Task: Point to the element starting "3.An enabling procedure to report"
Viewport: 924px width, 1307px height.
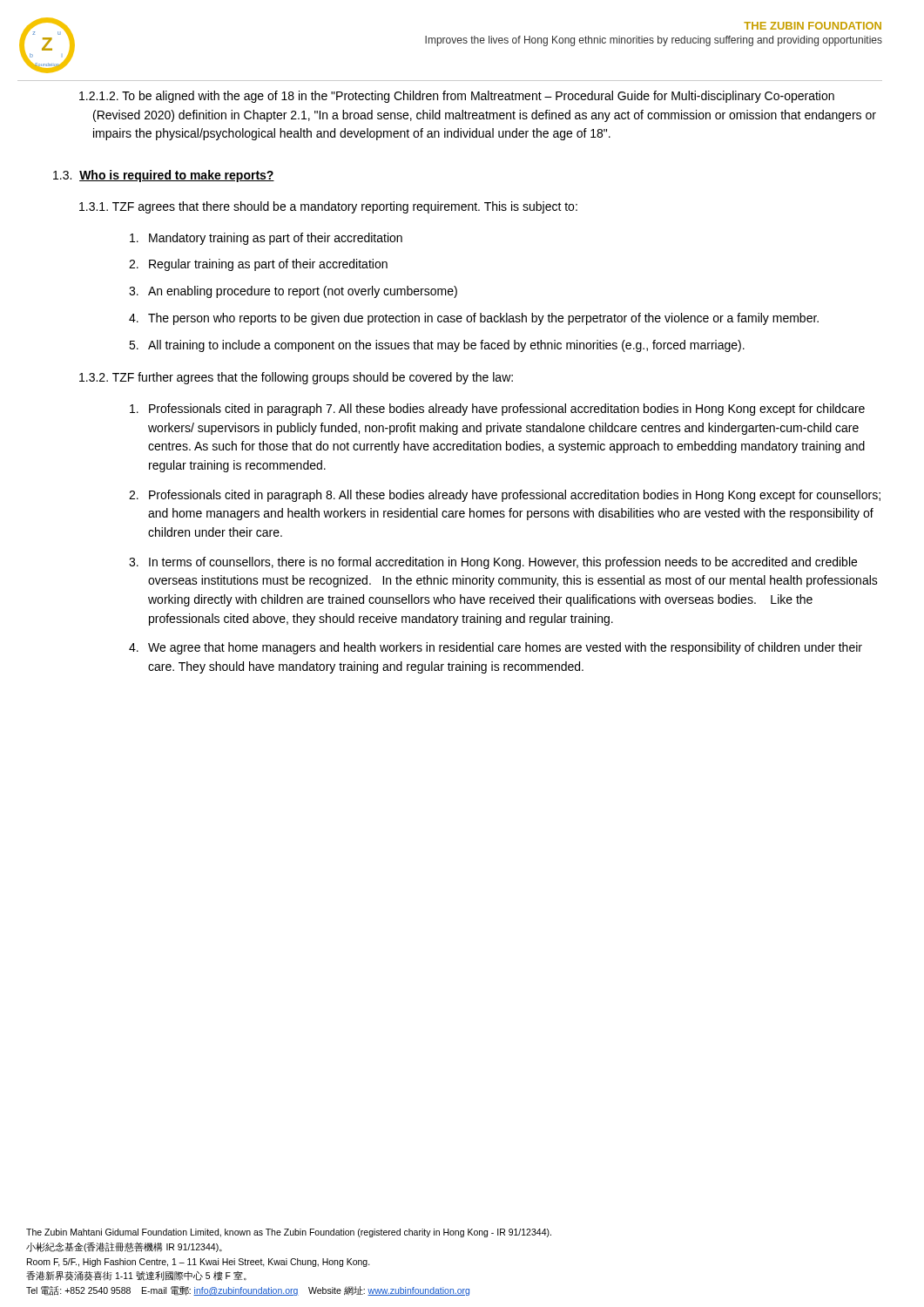Action: click(x=303, y=292)
